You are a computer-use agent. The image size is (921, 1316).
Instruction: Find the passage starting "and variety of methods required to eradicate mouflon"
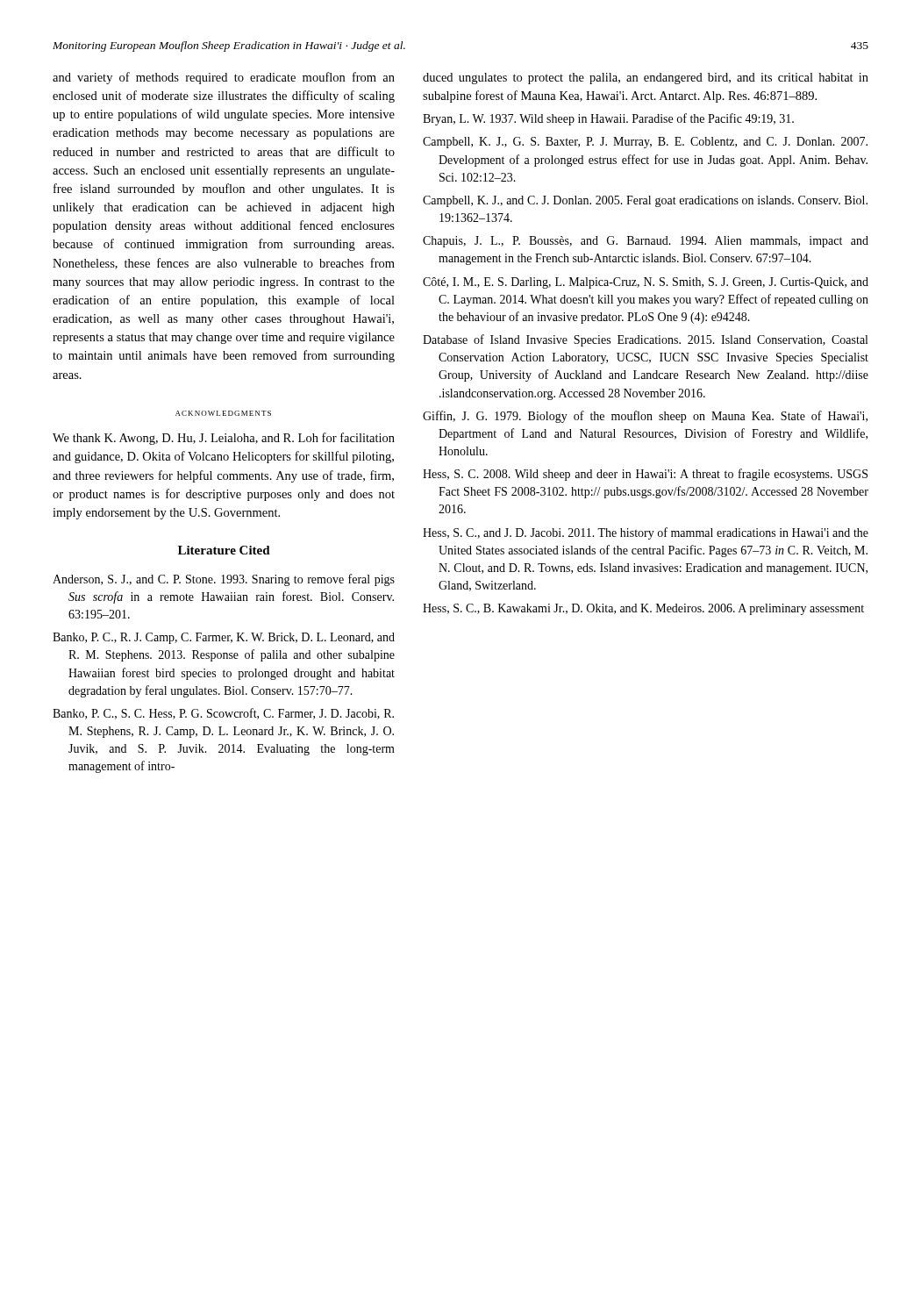(x=224, y=226)
